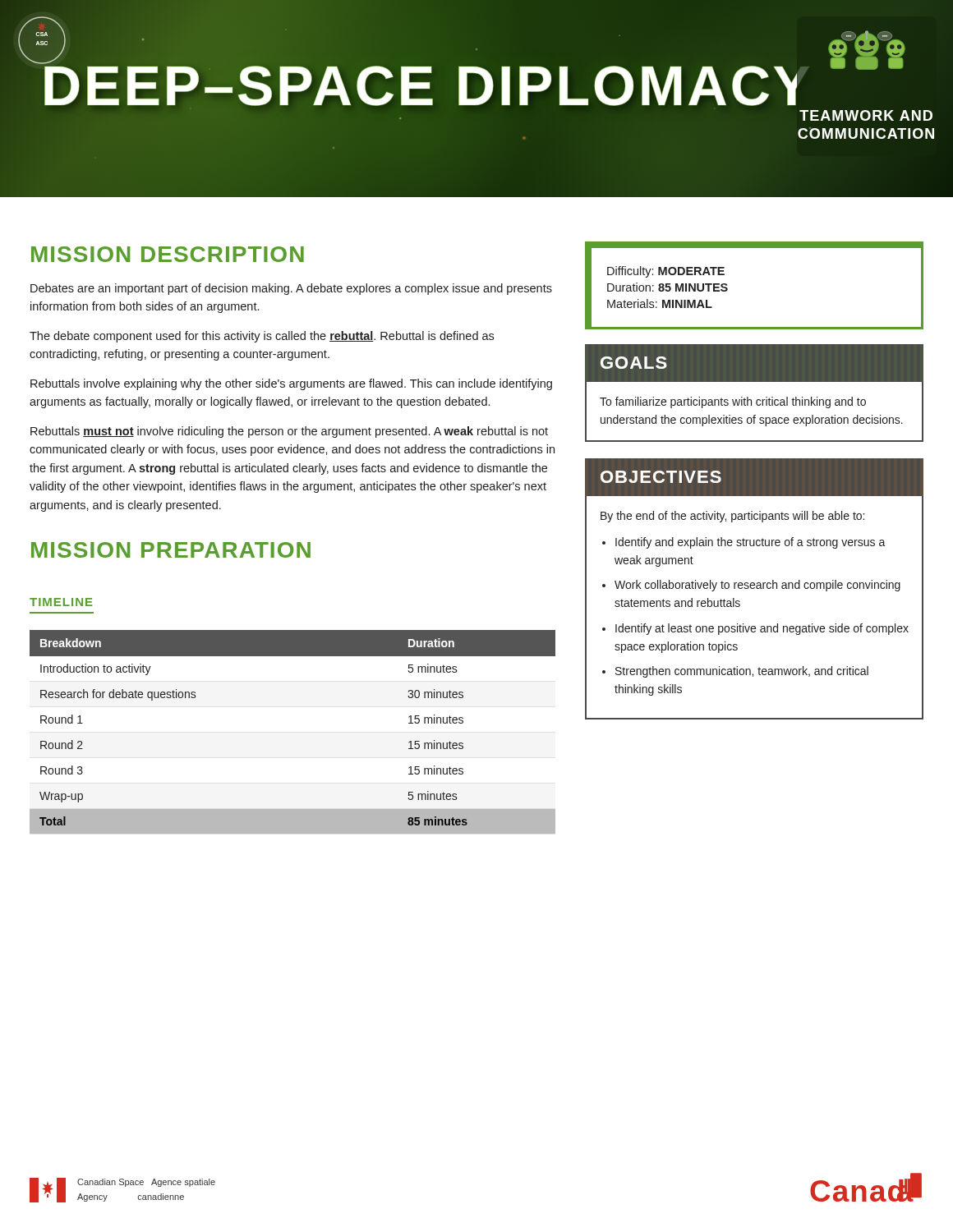Locate the element starting "Identify and explain the"
The width and height of the screenshot is (953, 1232).
pos(750,551)
